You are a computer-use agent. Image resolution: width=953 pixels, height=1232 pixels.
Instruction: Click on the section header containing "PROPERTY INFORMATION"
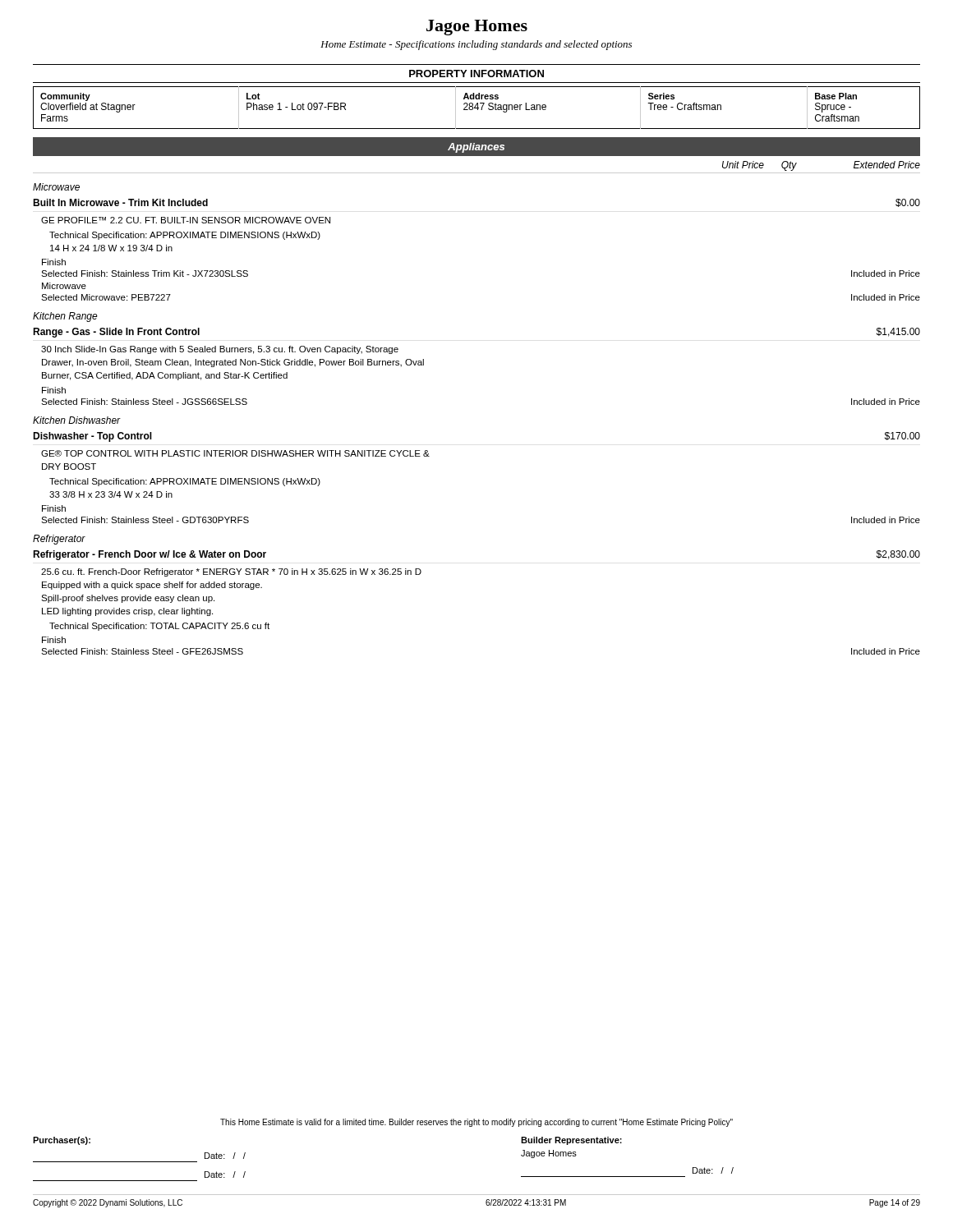(476, 74)
